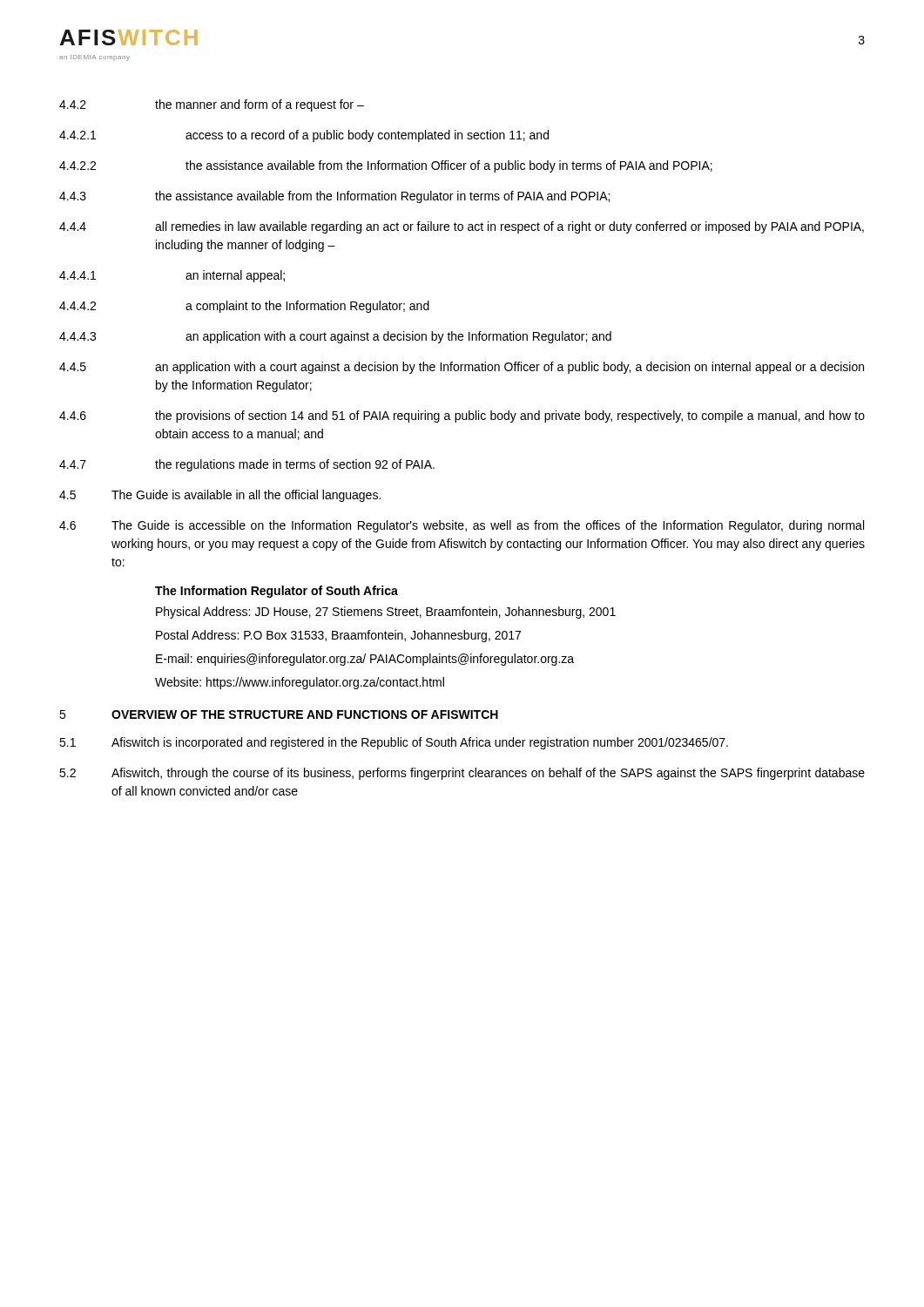This screenshot has width=924, height=1307.
Task: Select the region starting "4.4.4.2 a complaint to"
Action: click(244, 307)
